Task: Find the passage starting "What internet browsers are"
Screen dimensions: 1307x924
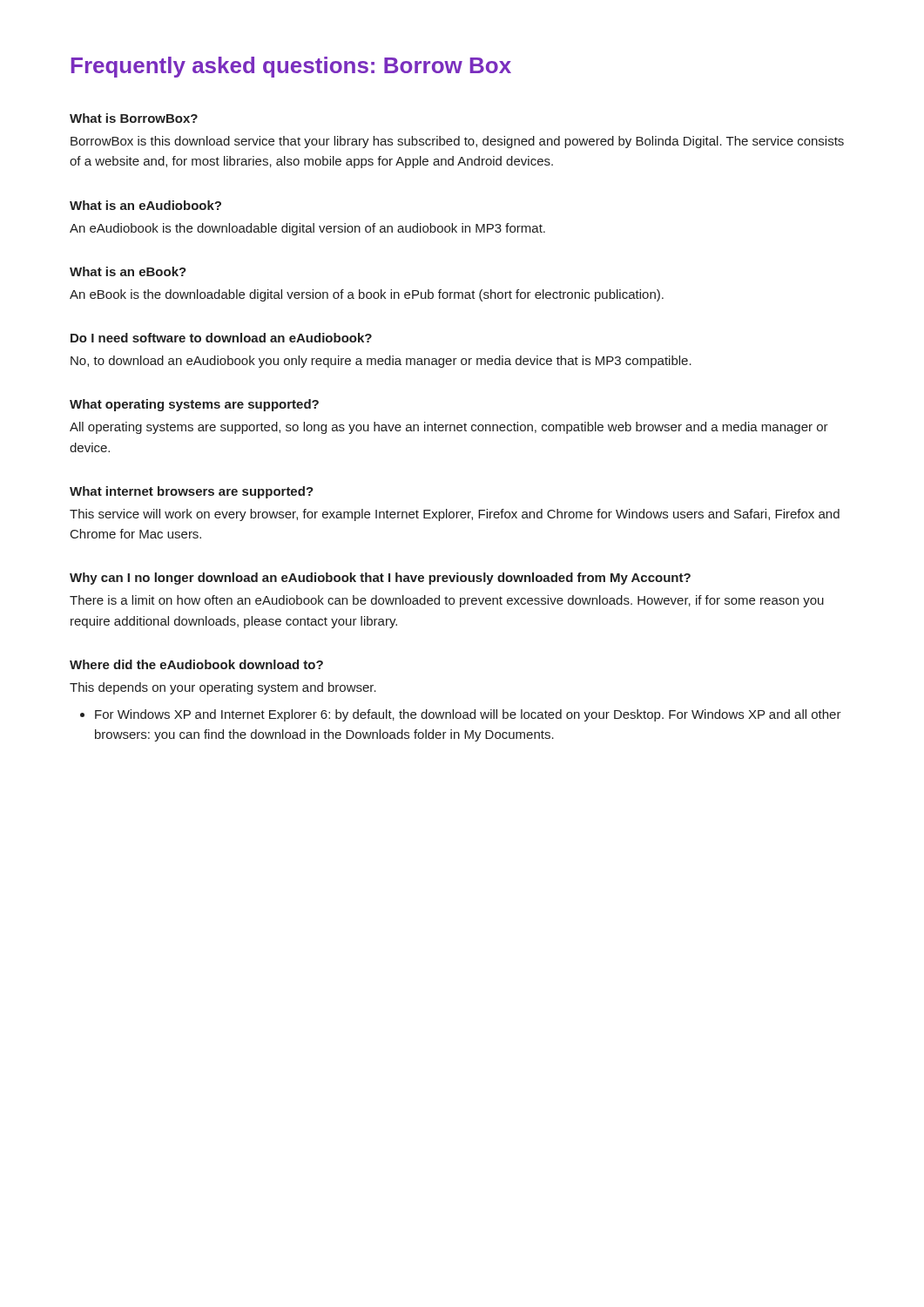Action: (x=462, y=514)
